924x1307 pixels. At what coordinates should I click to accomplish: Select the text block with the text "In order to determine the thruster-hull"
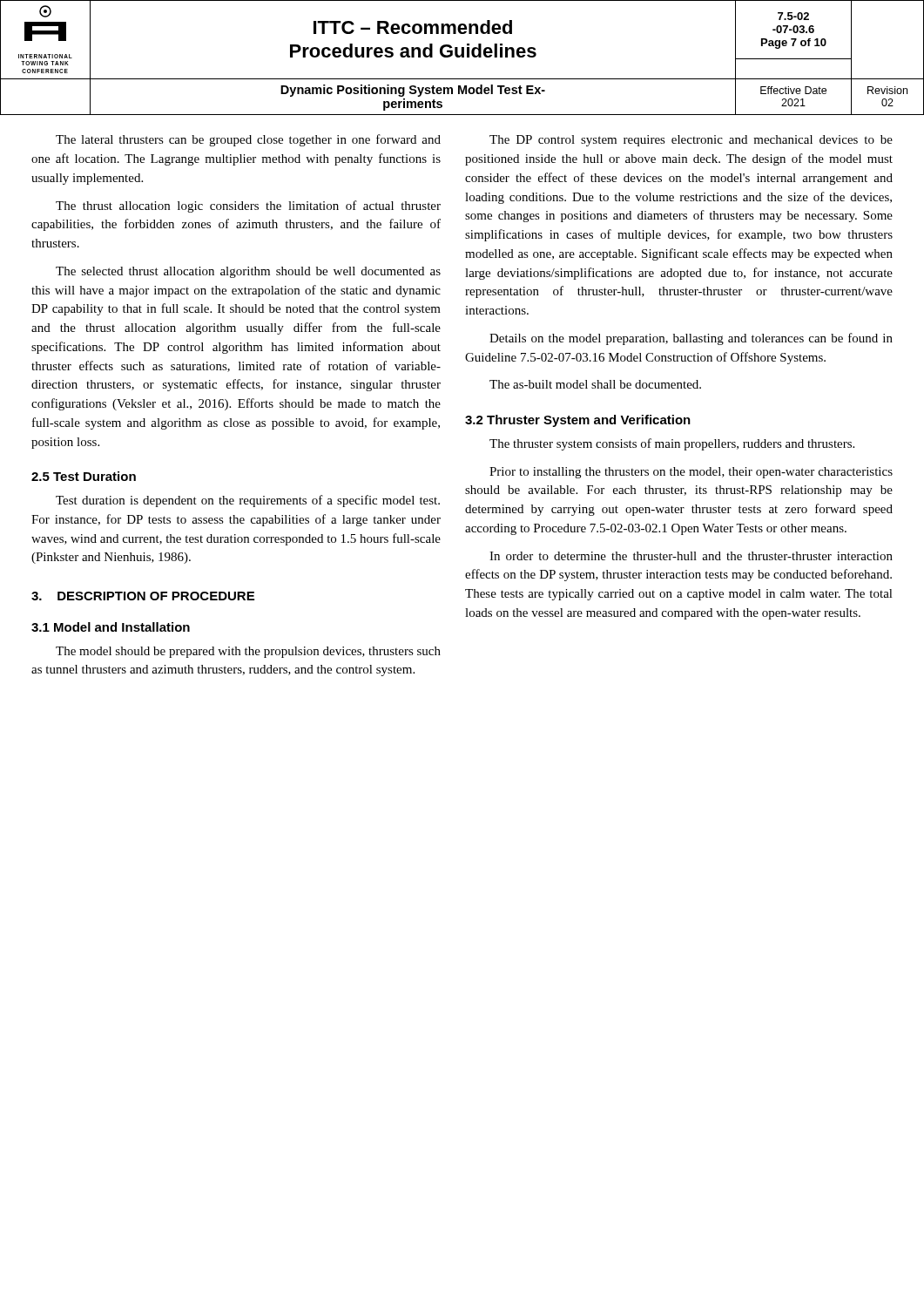pos(679,585)
